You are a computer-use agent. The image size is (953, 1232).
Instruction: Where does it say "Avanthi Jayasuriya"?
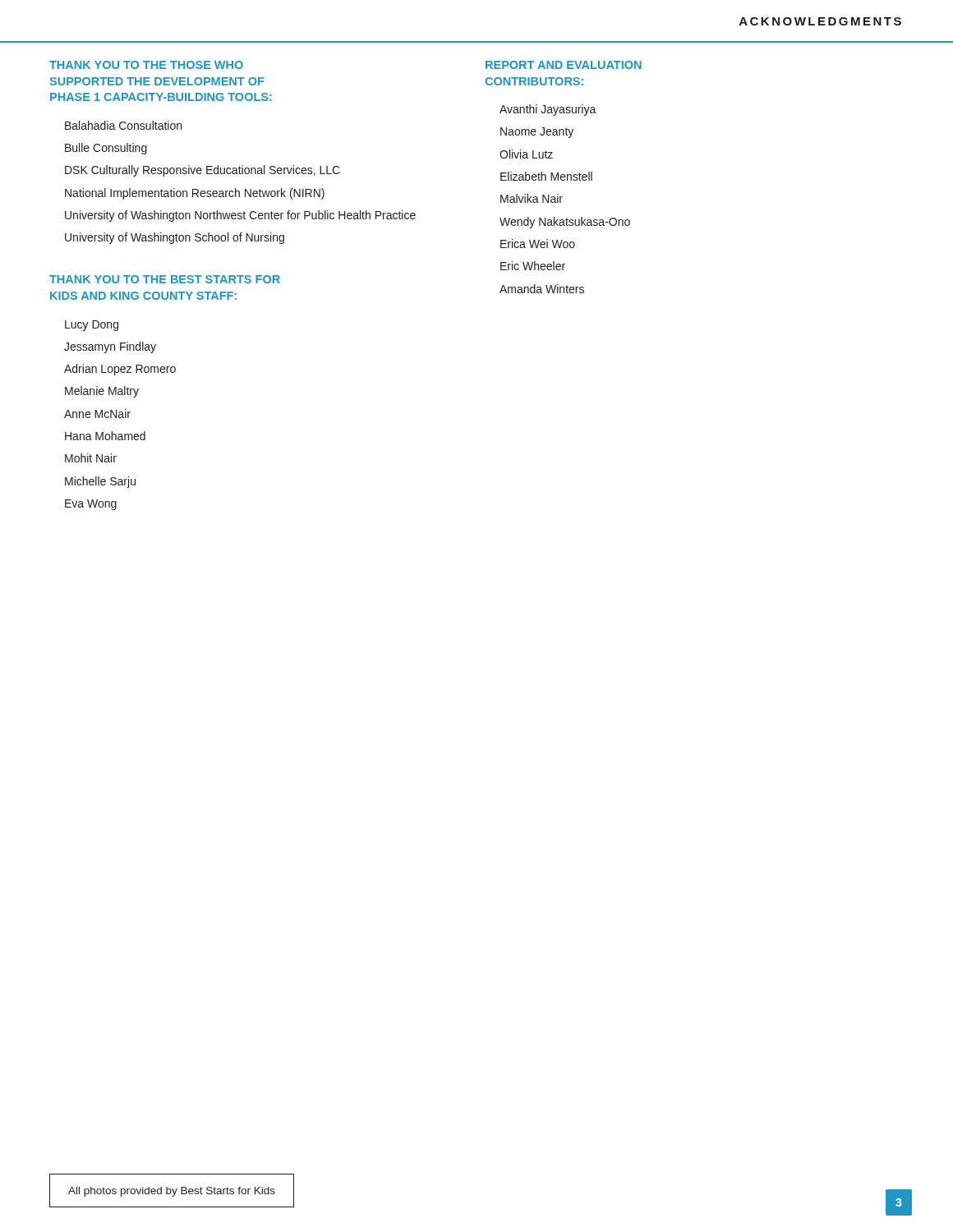coord(548,109)
